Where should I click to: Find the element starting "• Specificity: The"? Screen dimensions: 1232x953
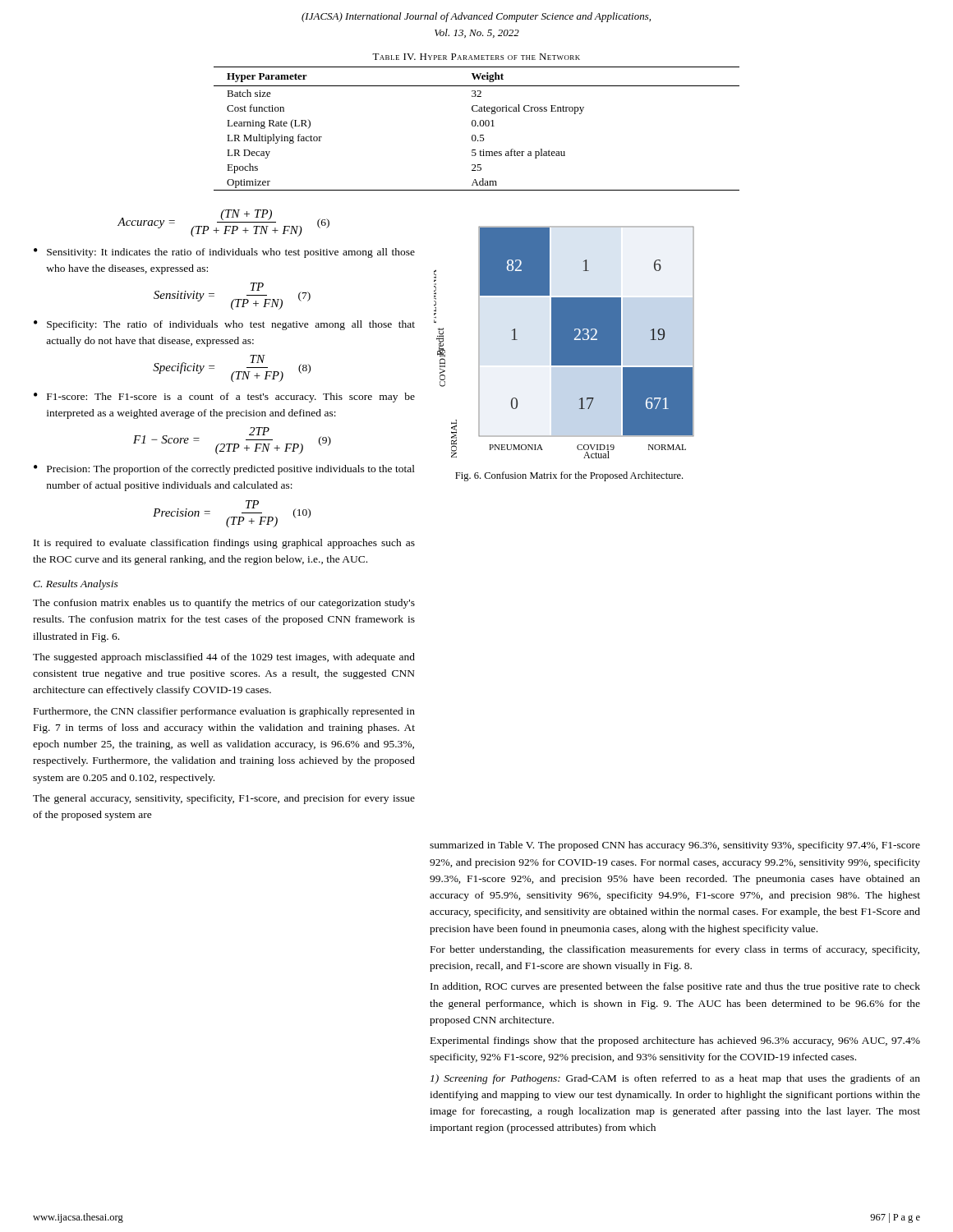coord(224,332)
